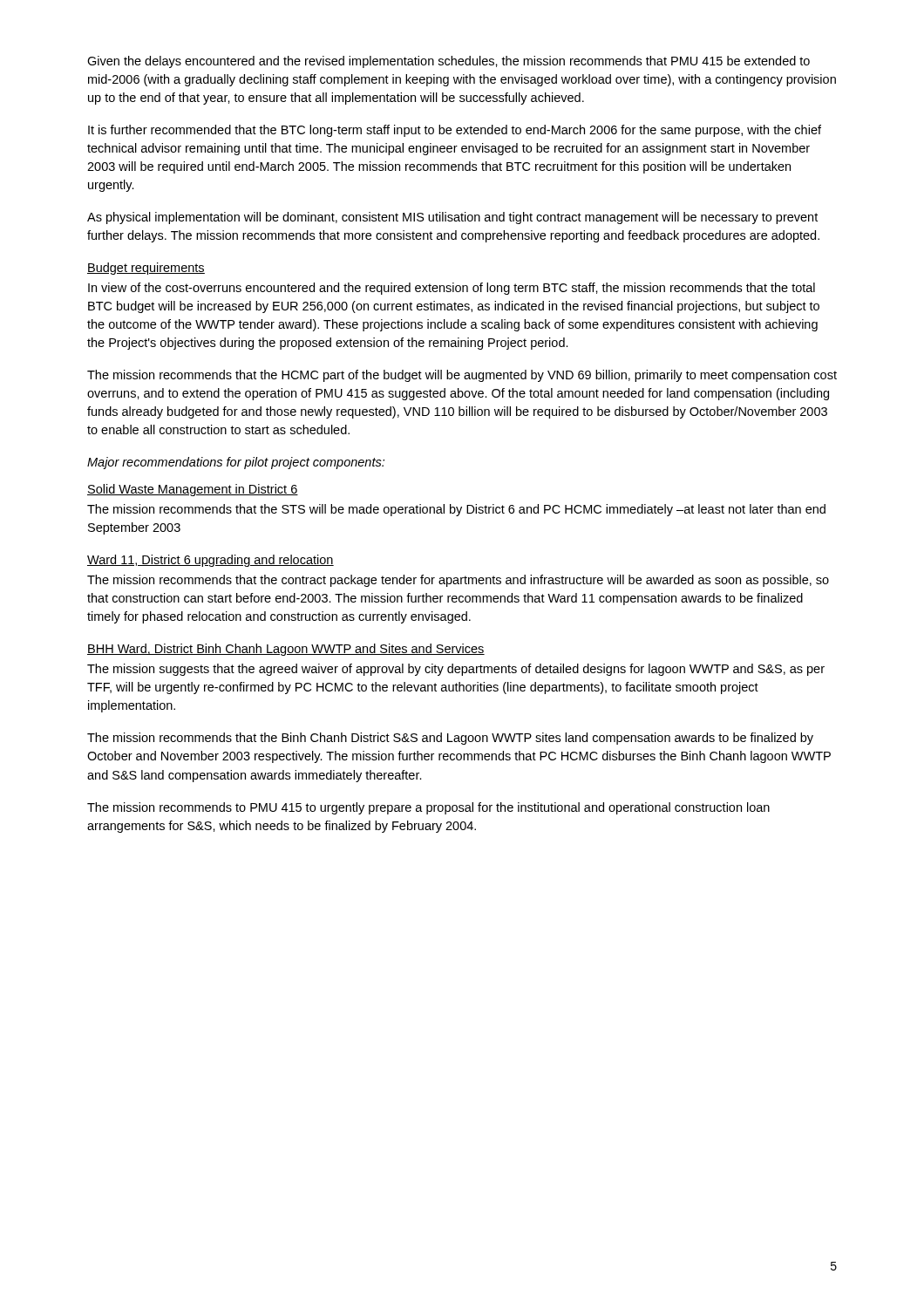Select the text block that says "Given the delays encountered"
924x1308 pixels.
pyautogui.click(x=462, y=79)
